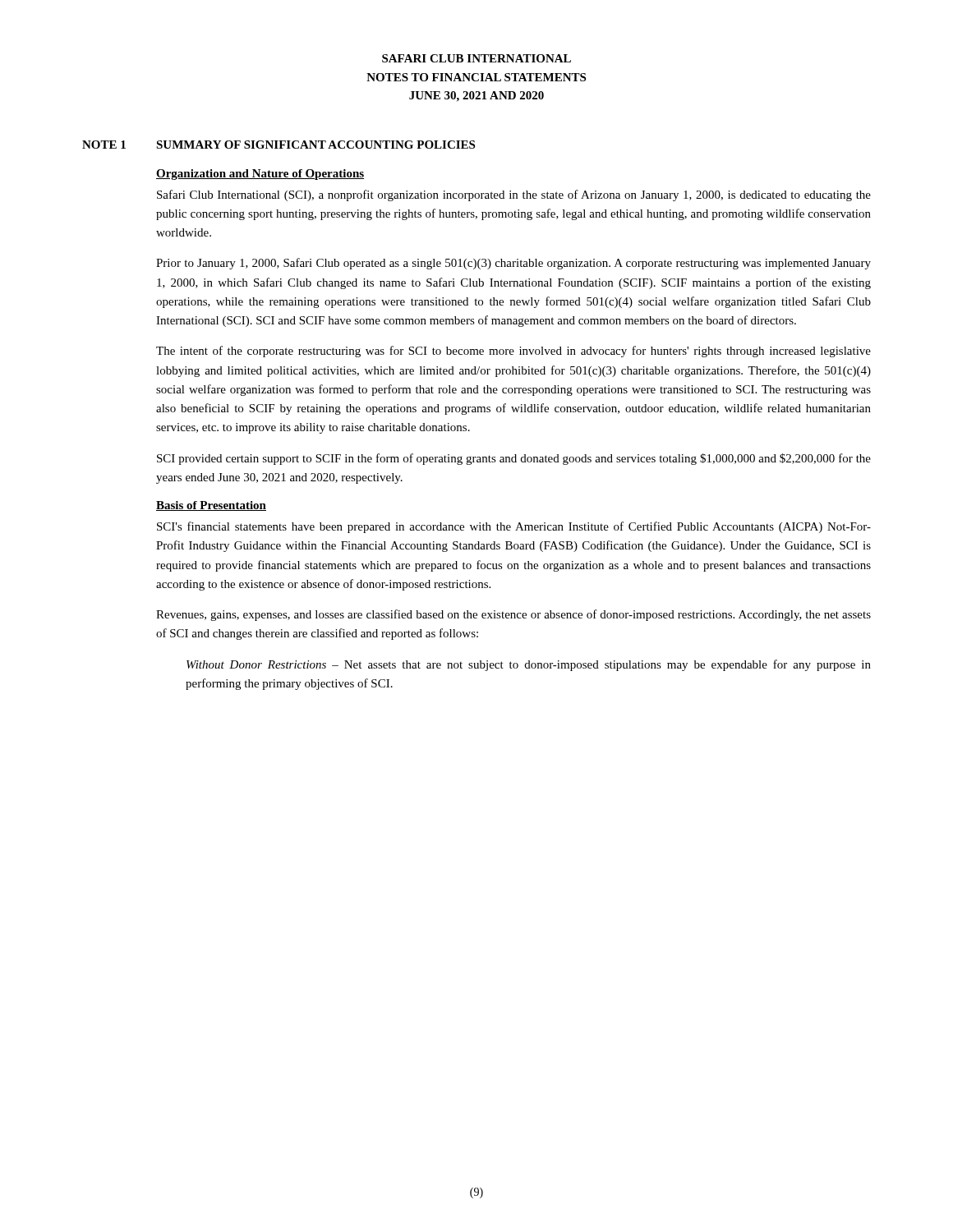Screen dimensions: 1232x953
Task: Find the text block with the text "SCI's financial statements have been prepared in accordance"
Action: pyautogui.click(x=513, y=555)
